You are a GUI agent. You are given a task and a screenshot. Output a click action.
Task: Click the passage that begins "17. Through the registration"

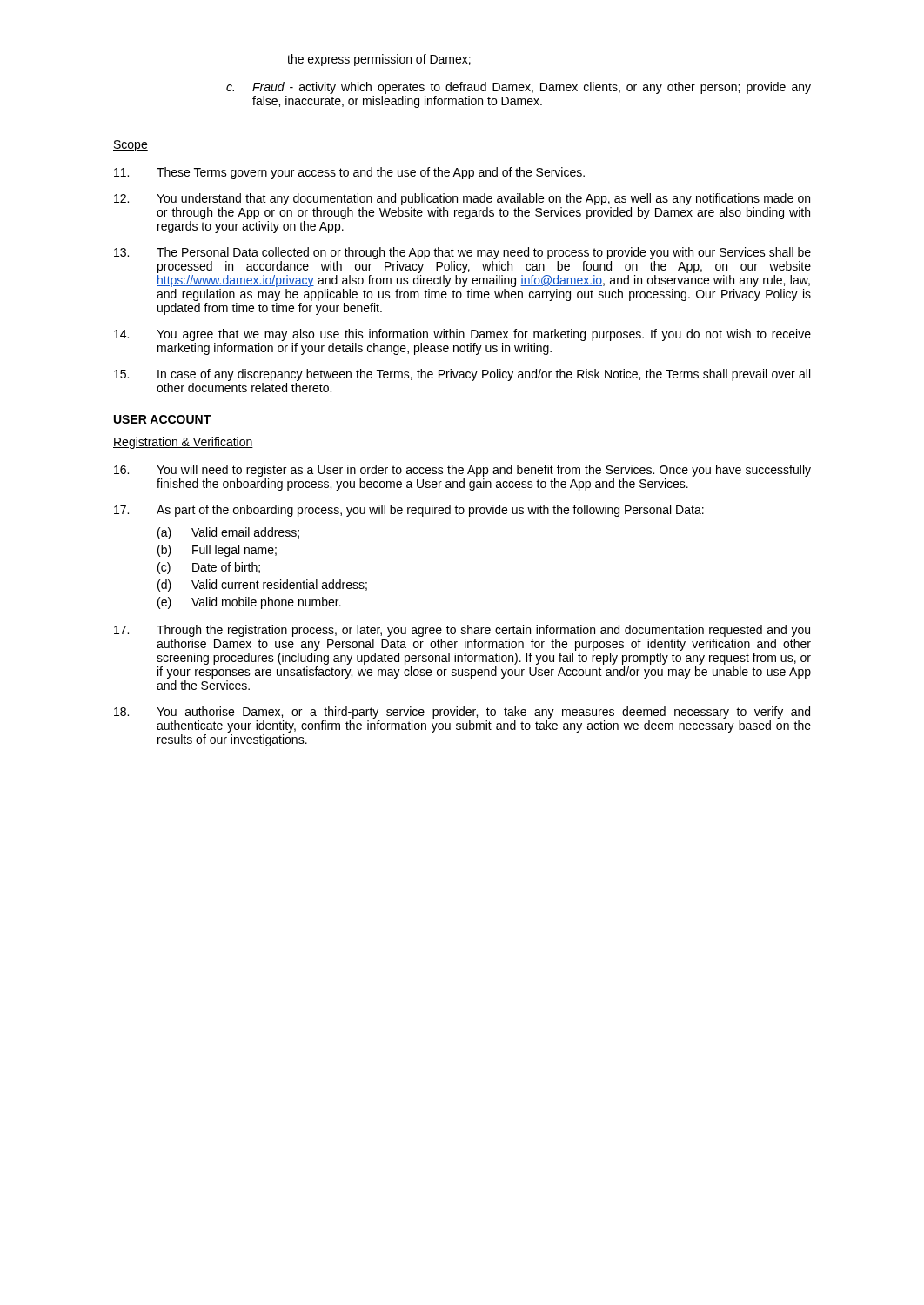(x=462, y=658)
